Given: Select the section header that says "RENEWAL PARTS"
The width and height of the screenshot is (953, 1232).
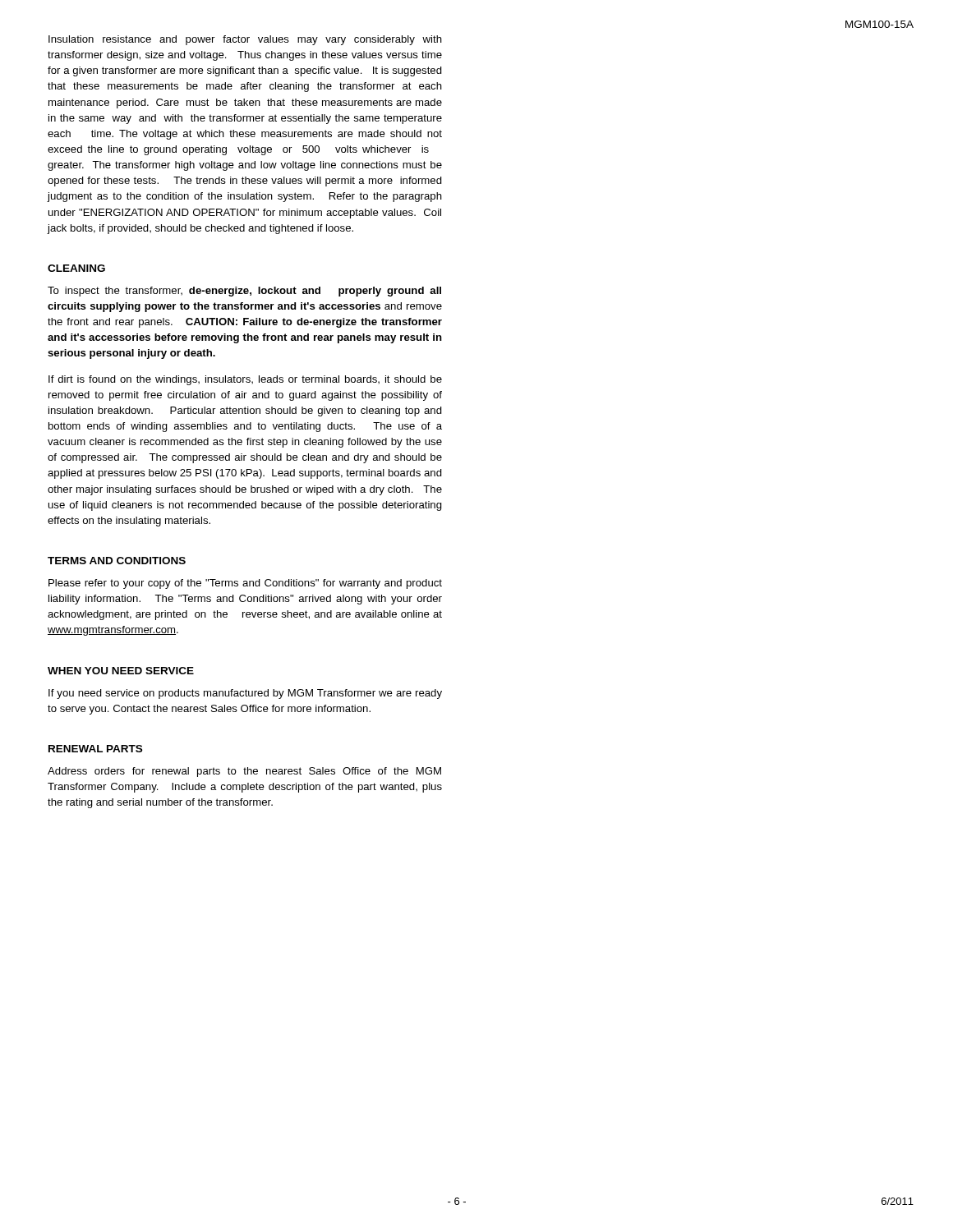Looking at the screenshot, I should (x=95, y=748).
